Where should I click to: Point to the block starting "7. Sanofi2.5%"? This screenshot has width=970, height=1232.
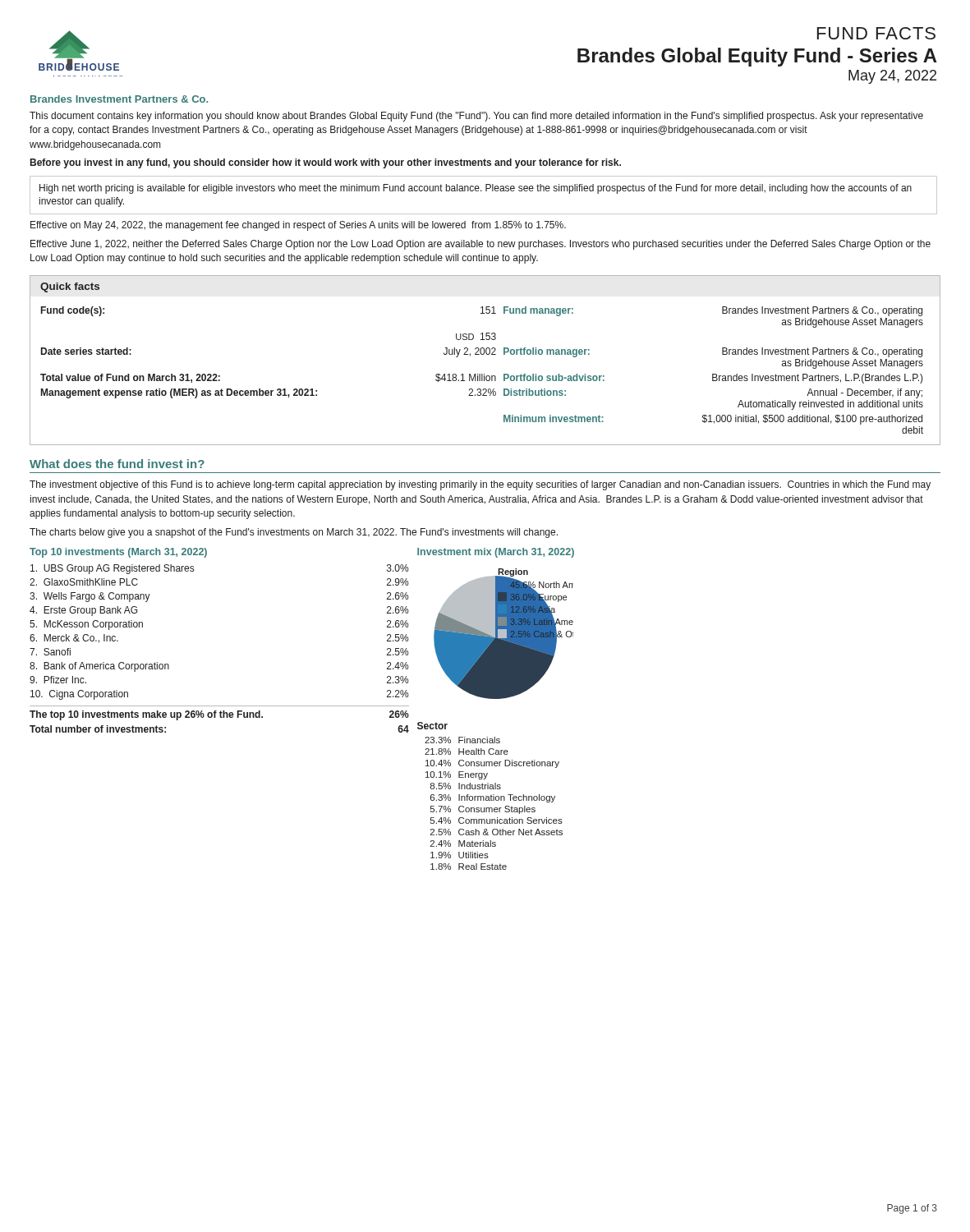point(46,652)
